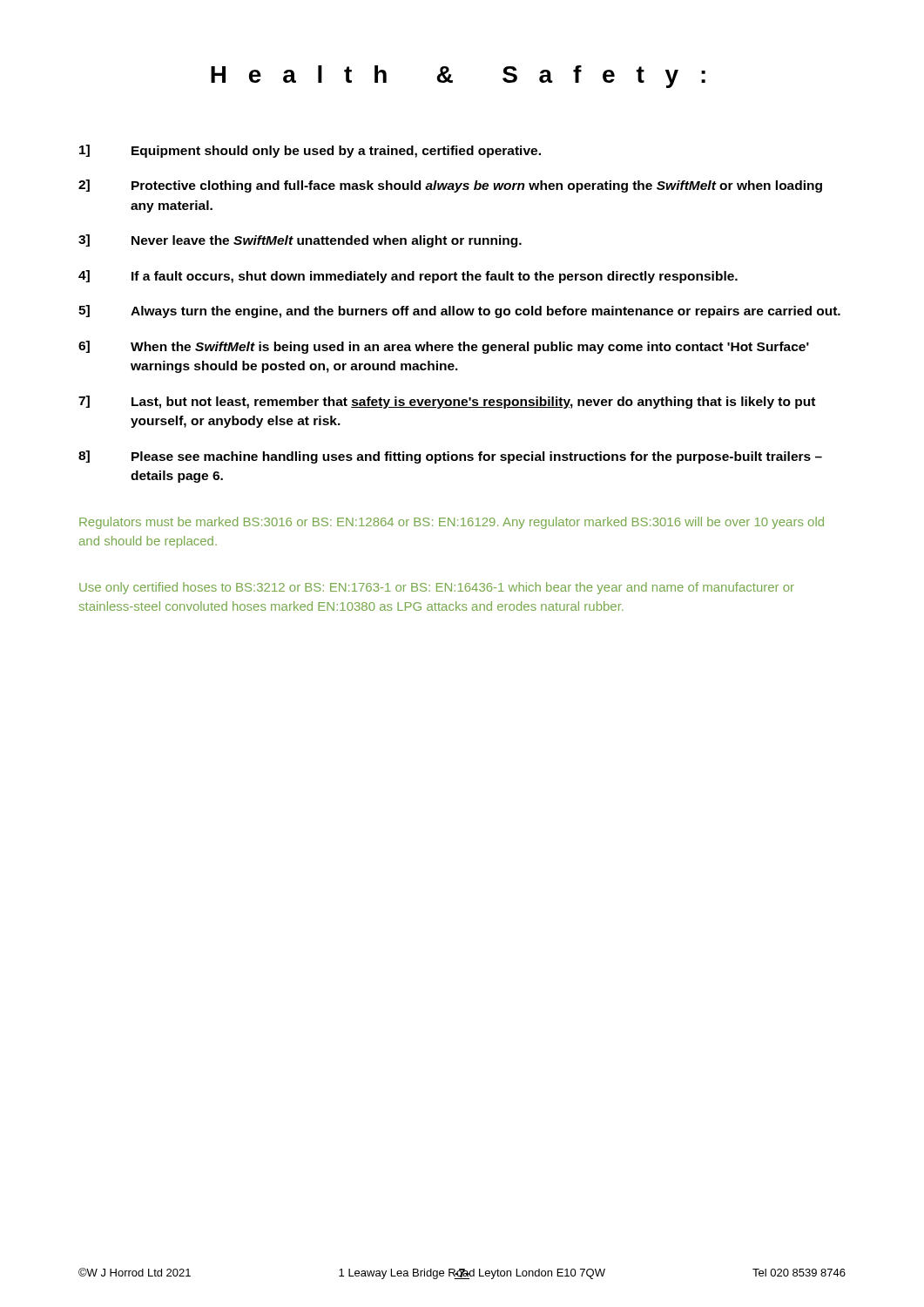Click on the text block starting "8] Please see machine handling uses and fitting"

[x=462, y=466]
